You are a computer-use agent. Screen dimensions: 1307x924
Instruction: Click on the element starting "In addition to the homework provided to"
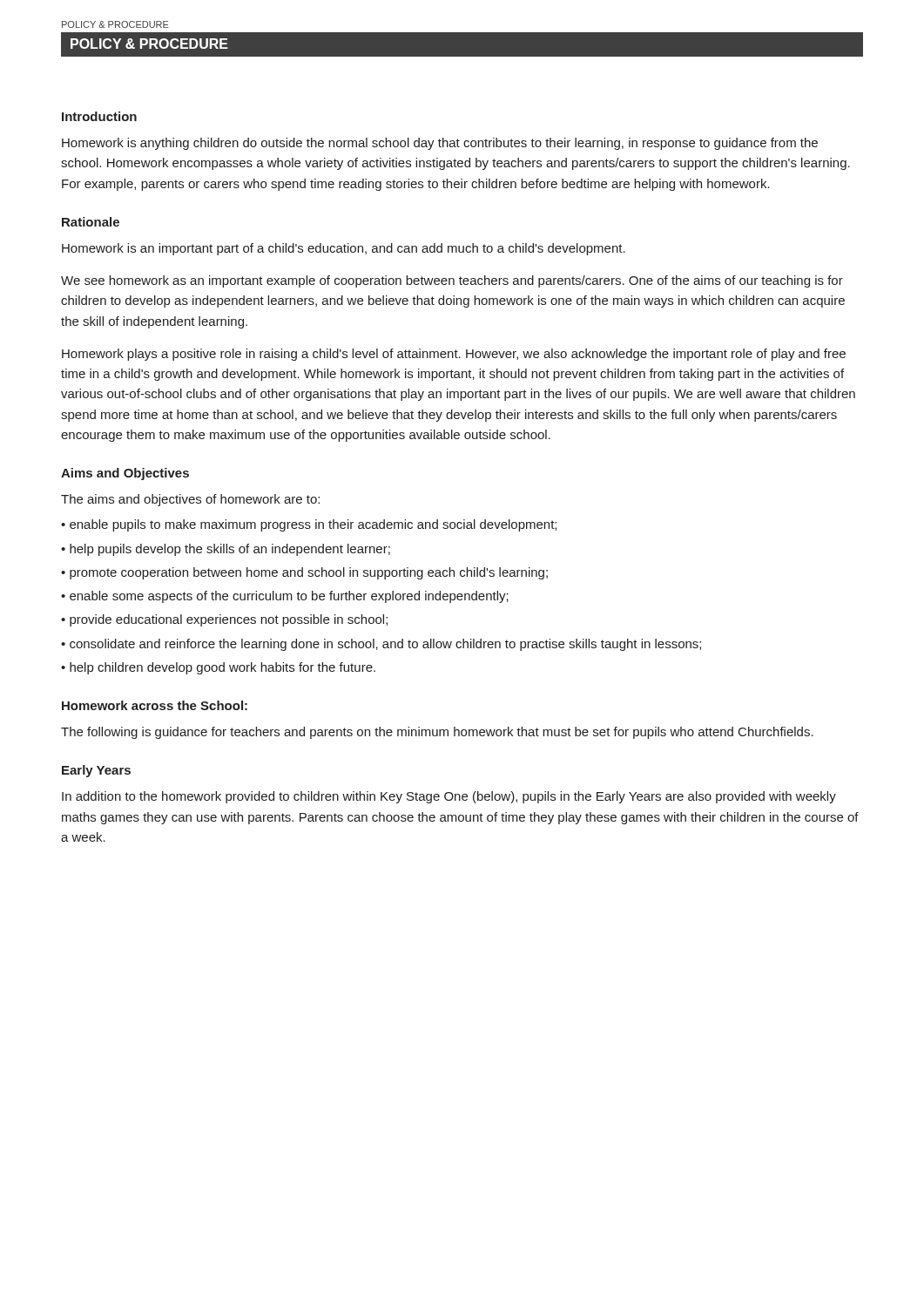460,816
